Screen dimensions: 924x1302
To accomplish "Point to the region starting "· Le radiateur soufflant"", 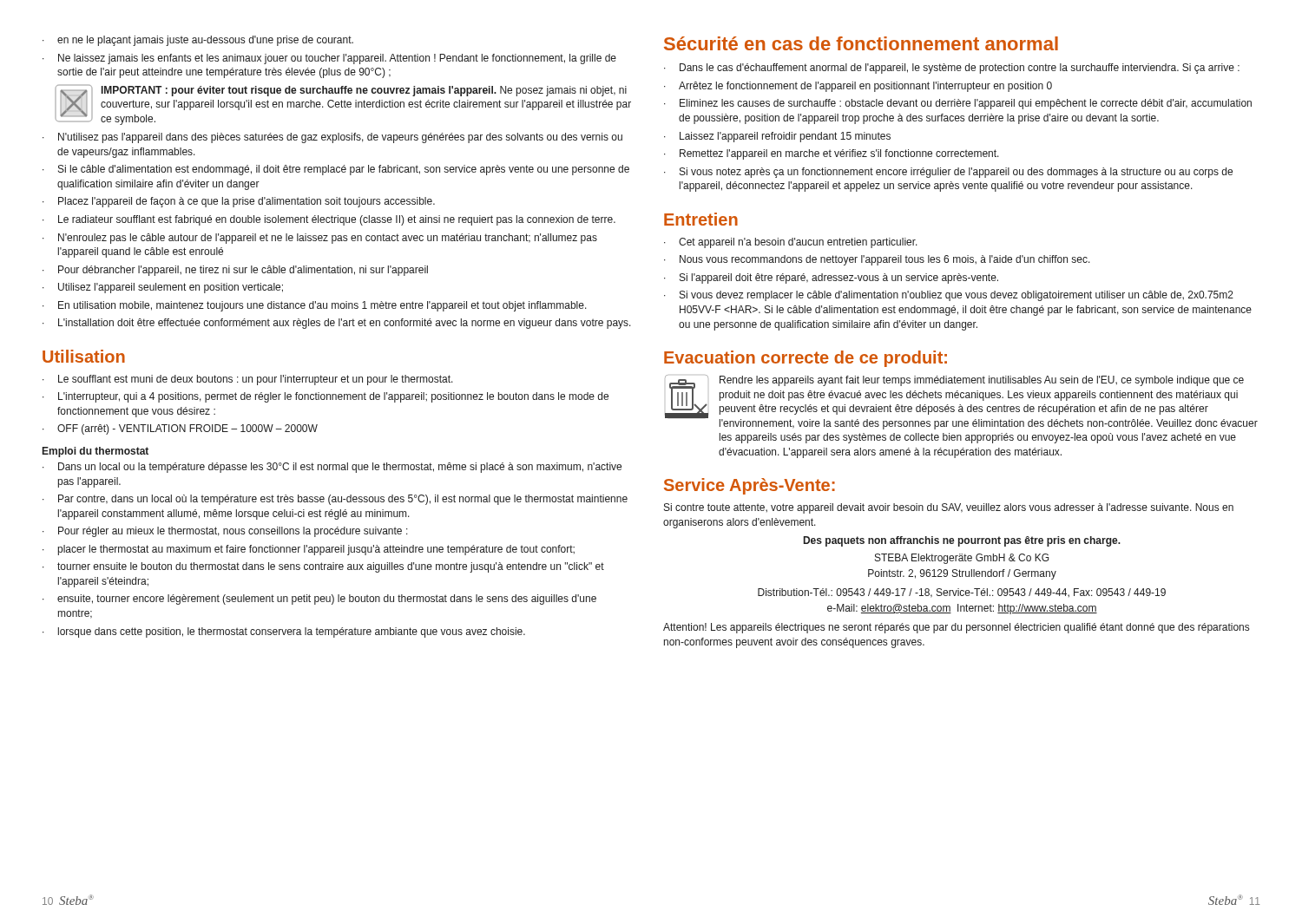I will point(337,220).
